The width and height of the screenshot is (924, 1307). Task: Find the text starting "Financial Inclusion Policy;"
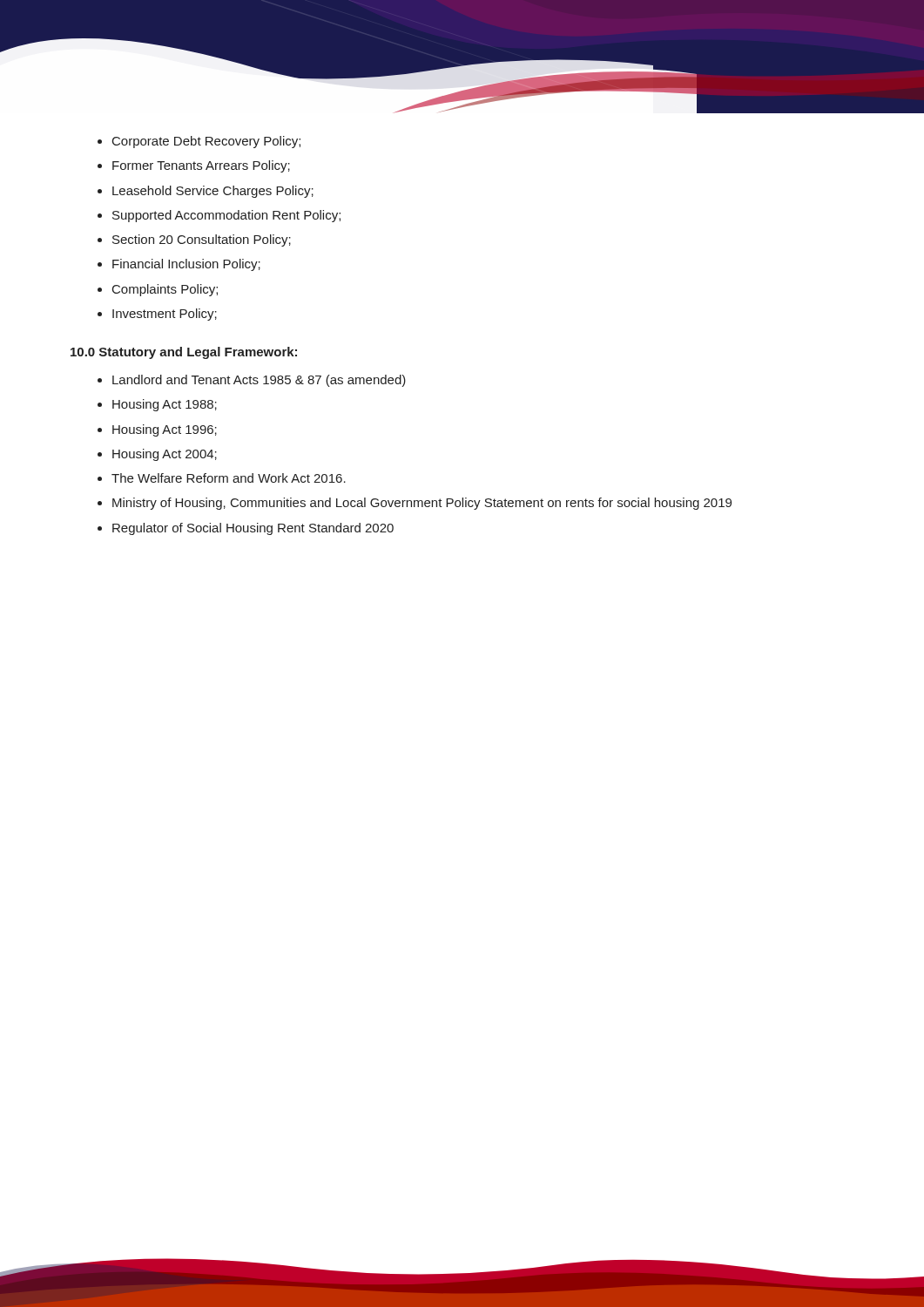(186, 264)
